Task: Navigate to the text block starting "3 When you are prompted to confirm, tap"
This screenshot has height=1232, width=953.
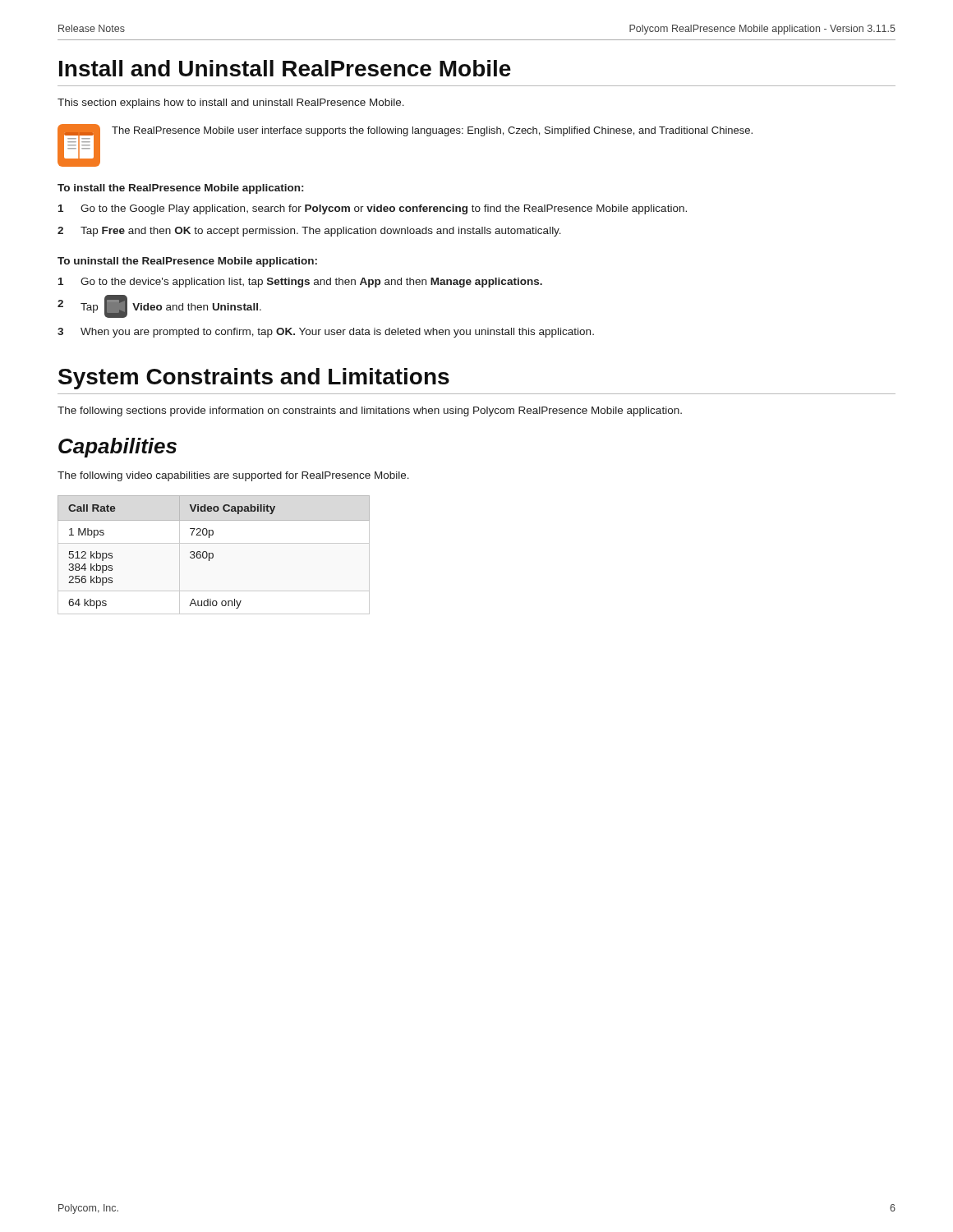Action: [x=476, y=332]
